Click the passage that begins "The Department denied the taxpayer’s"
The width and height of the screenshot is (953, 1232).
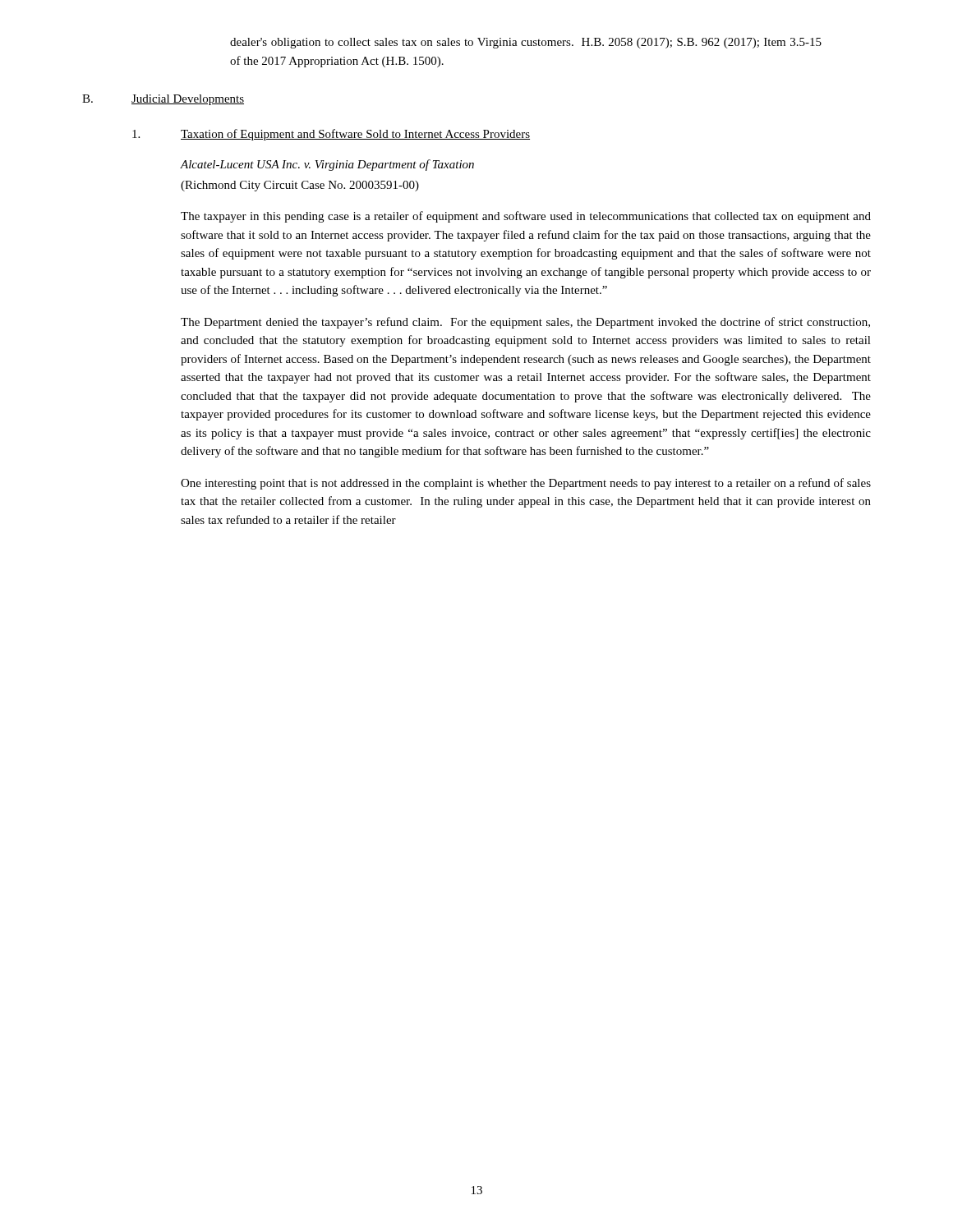tap(526, 386)
